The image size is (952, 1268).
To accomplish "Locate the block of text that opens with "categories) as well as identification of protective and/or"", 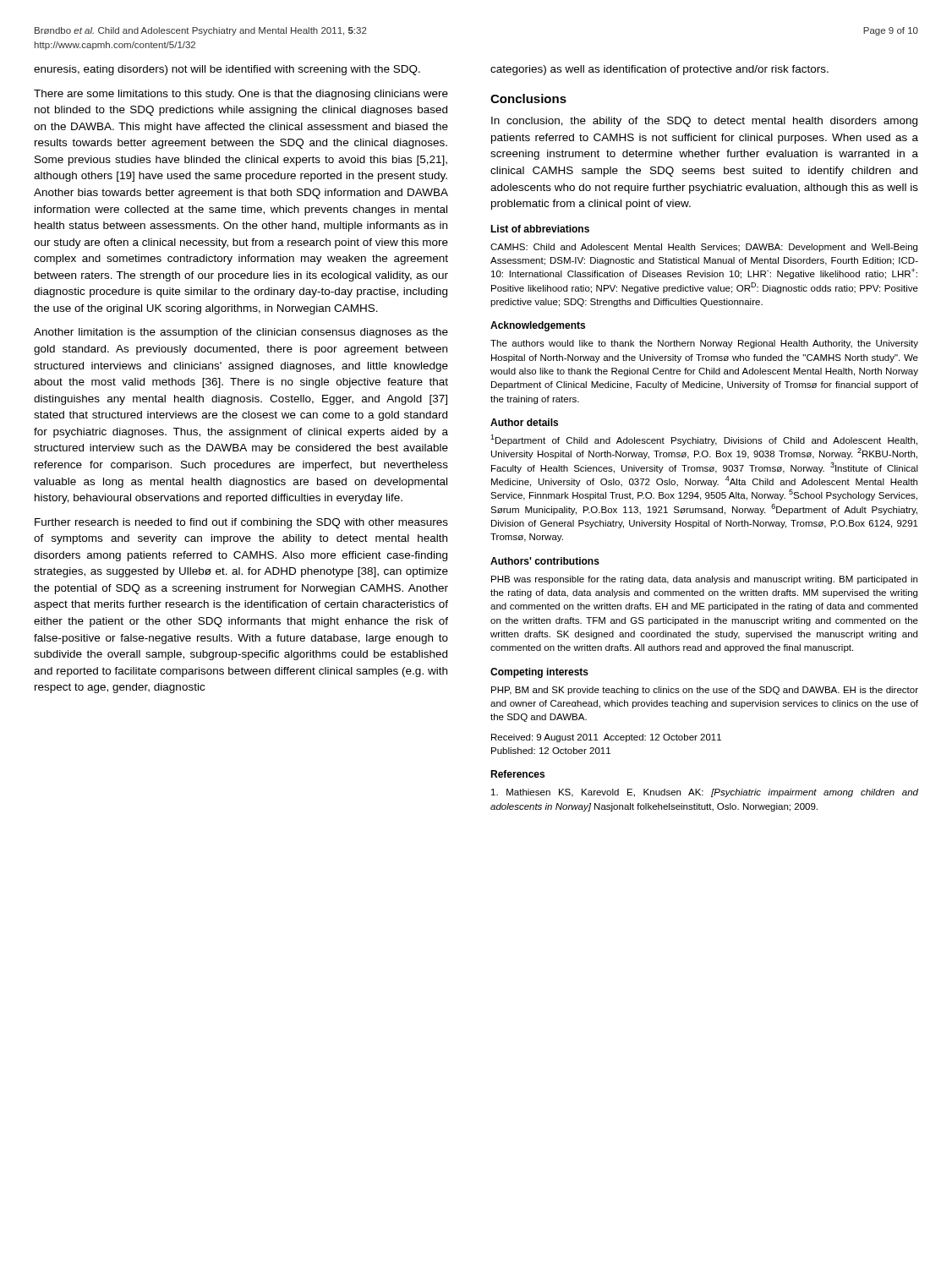I will click(704, 69).
